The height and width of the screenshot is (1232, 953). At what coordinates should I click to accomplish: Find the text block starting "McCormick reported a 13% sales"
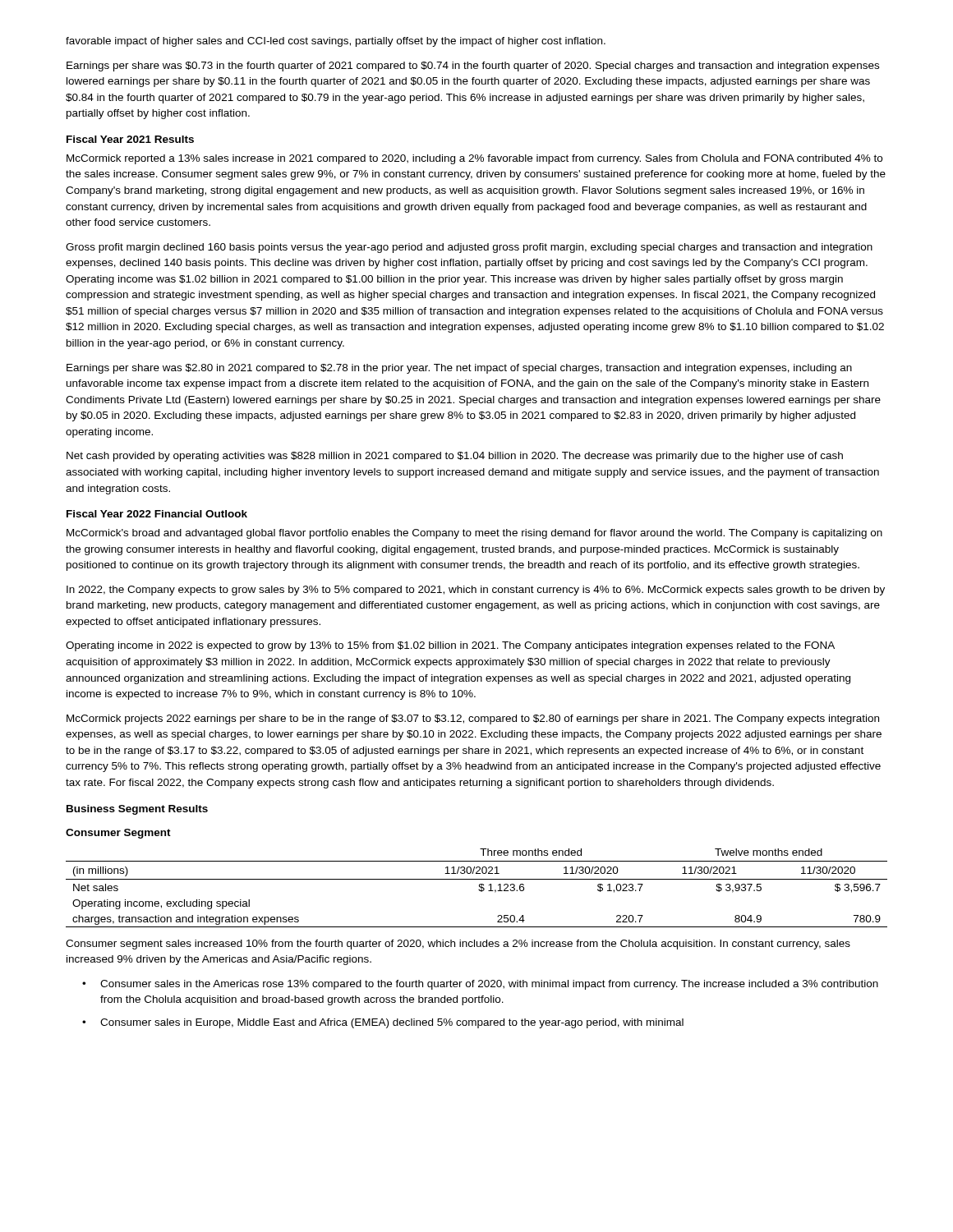[476, 190]
